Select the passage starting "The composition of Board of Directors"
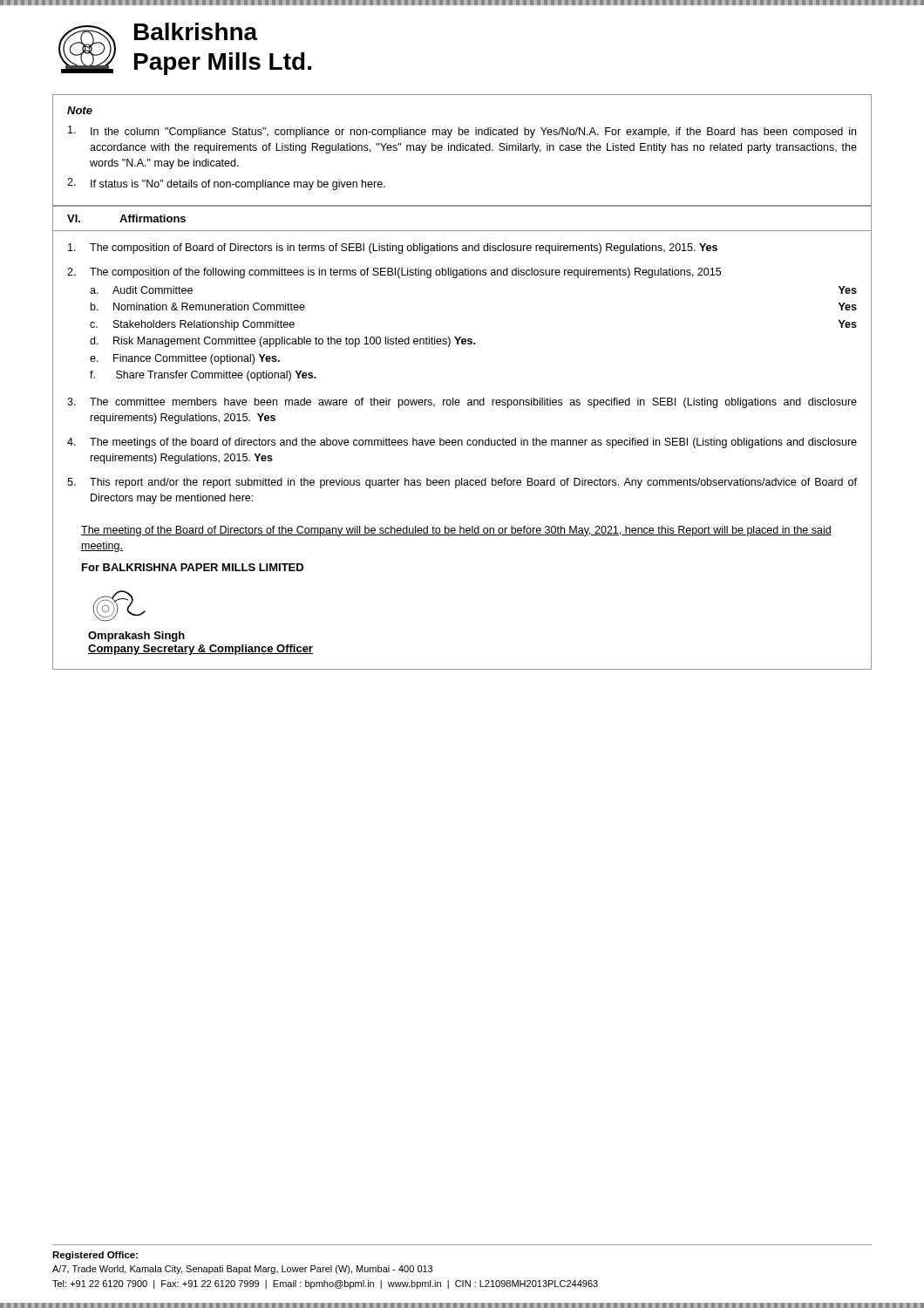 (462, 247)
